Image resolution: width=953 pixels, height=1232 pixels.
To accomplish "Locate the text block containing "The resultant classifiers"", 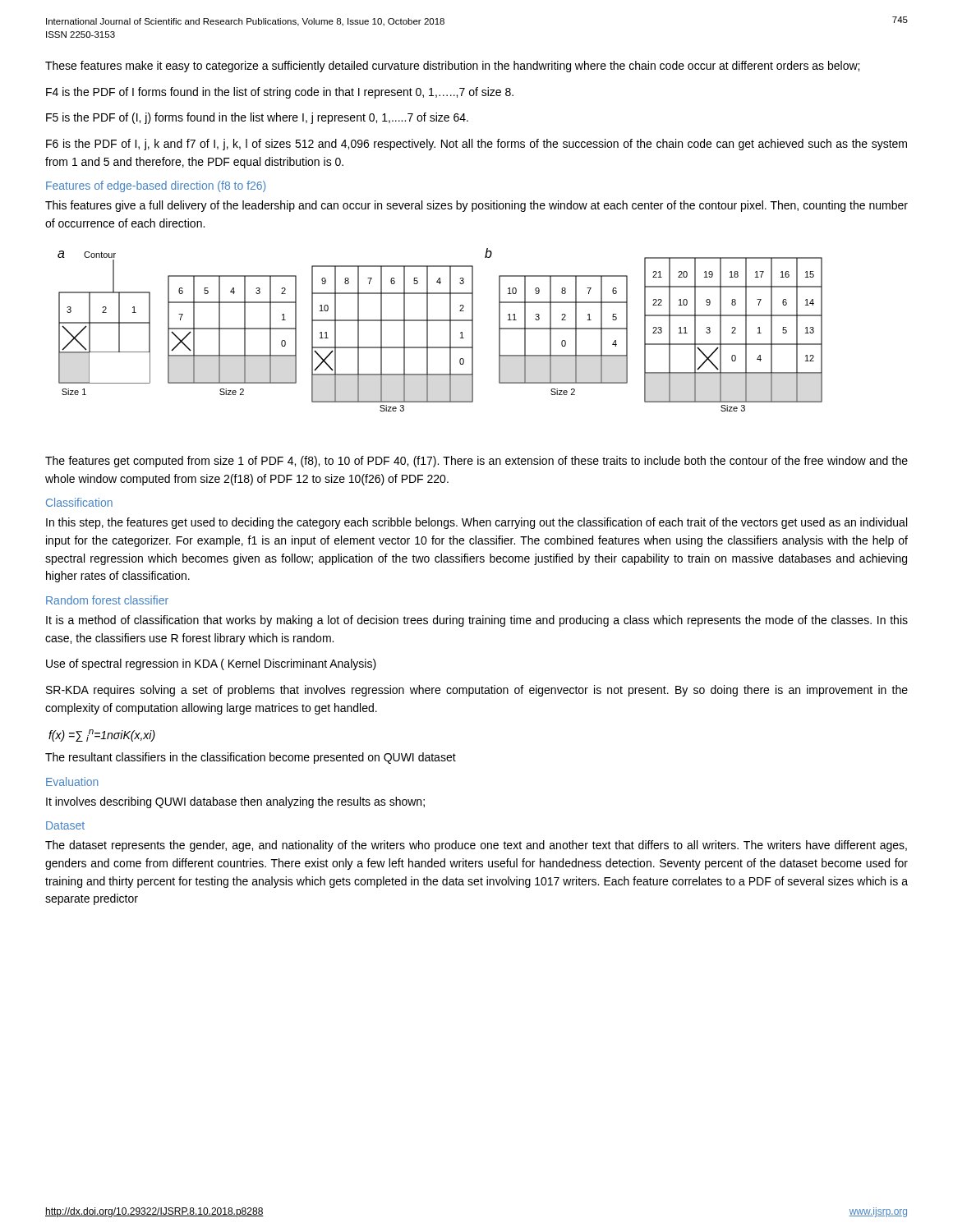I will click(251, 758).
